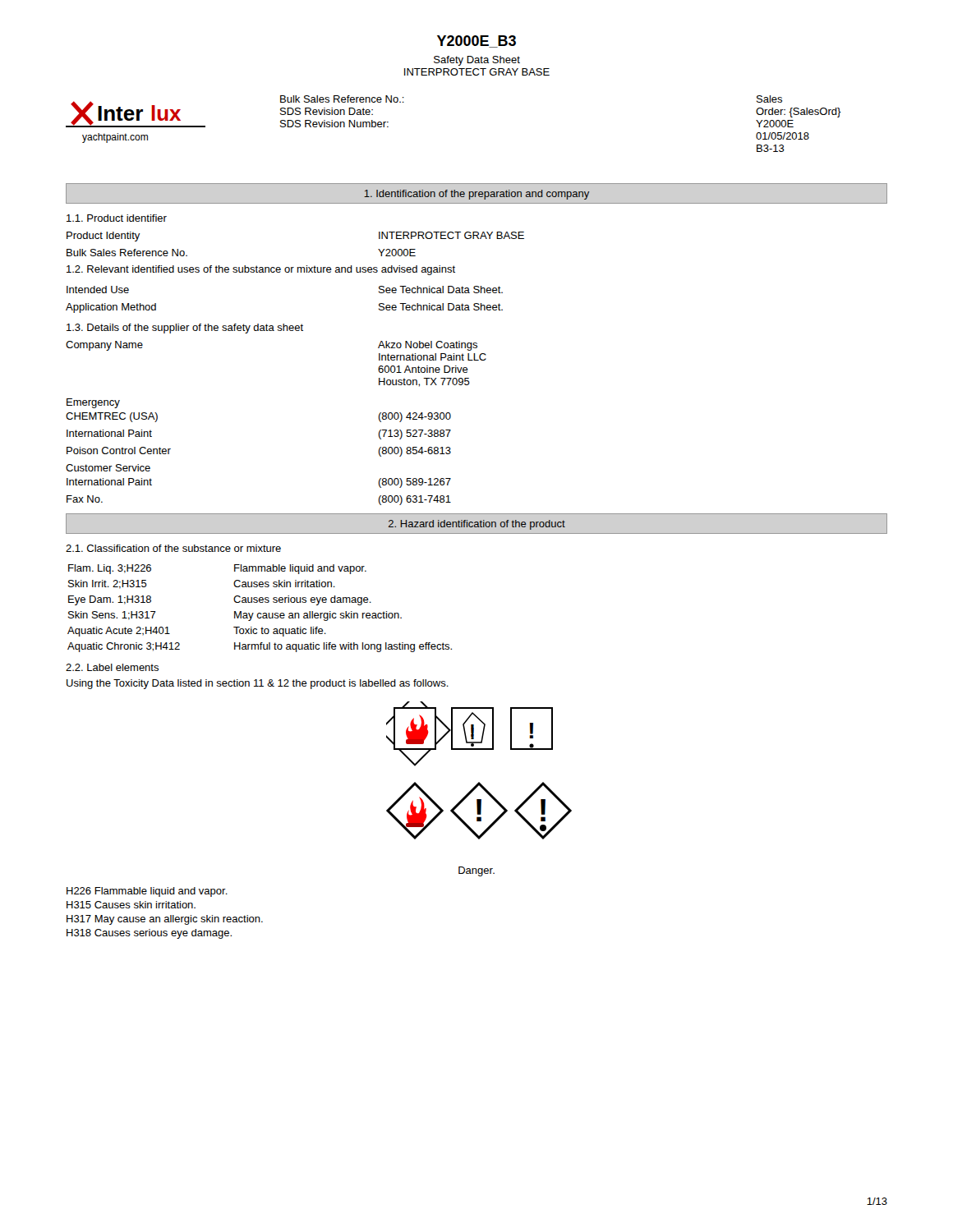Screen dimensions: 1232x953
Task: Select the text block containing "Emergency CHEMTREC (USA)"
Action: [x=93, y=403]
